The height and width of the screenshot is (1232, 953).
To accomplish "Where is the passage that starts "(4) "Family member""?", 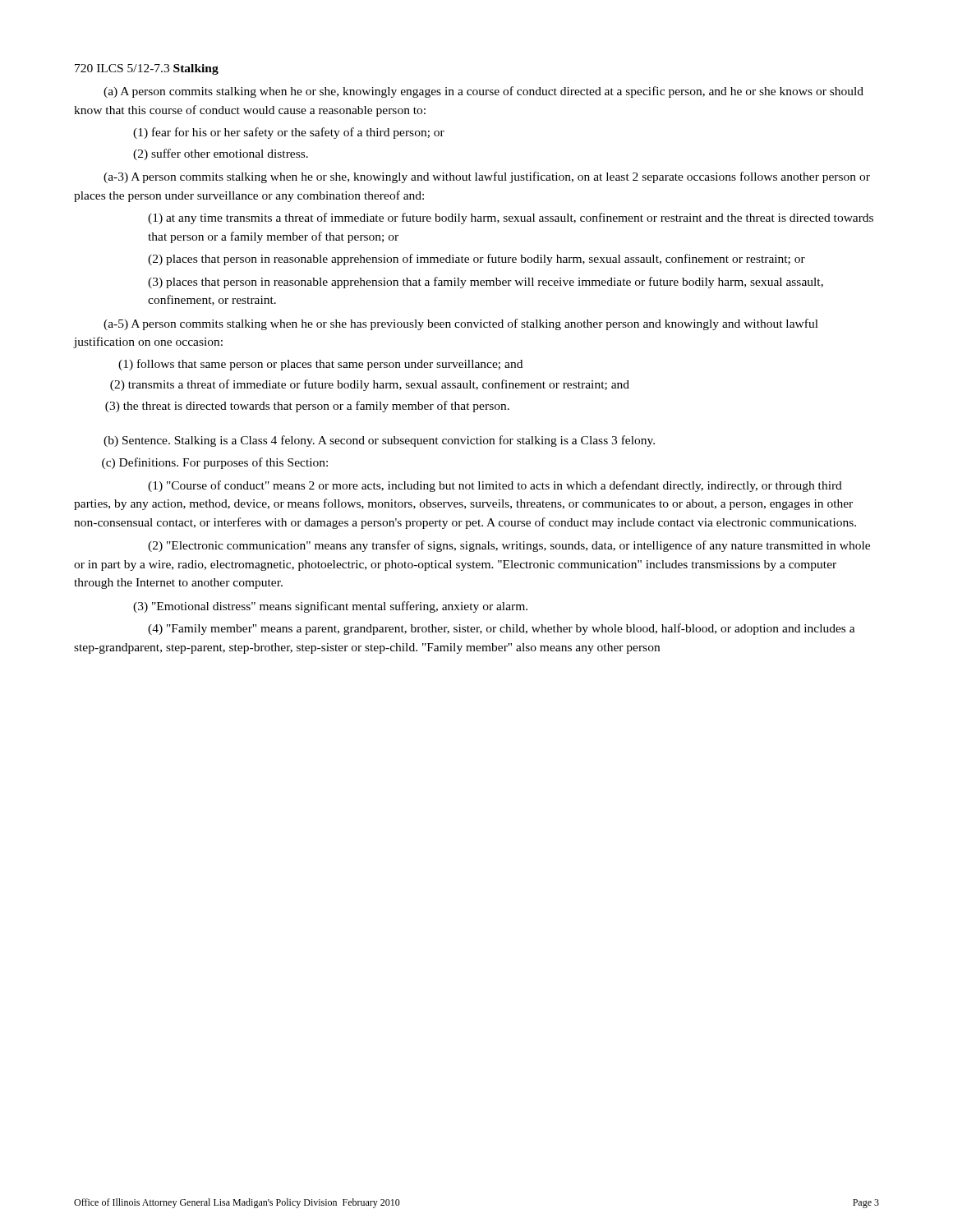I will point(464,637).
